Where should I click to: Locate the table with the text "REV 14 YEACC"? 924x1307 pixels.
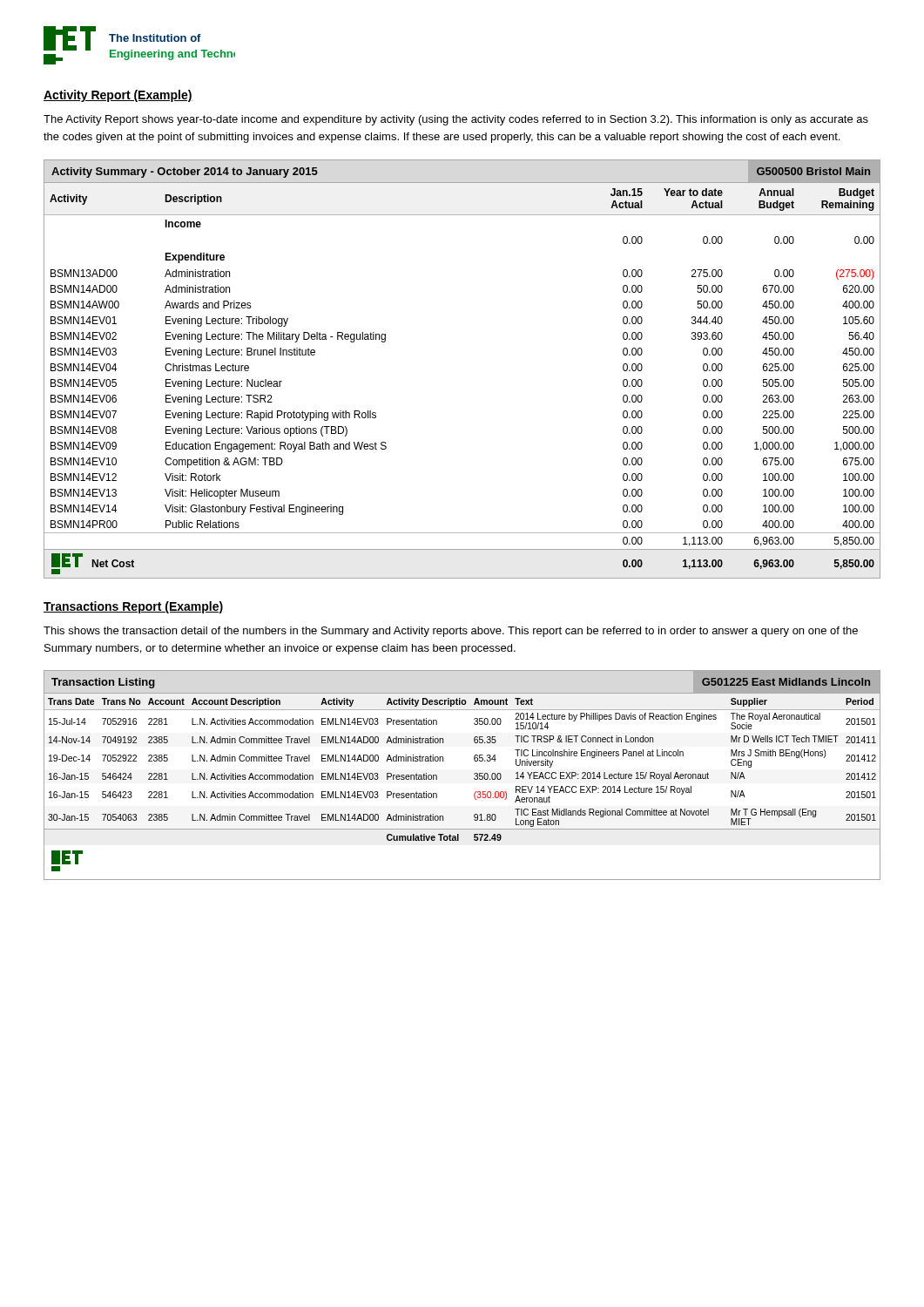(x=462, y=775)
